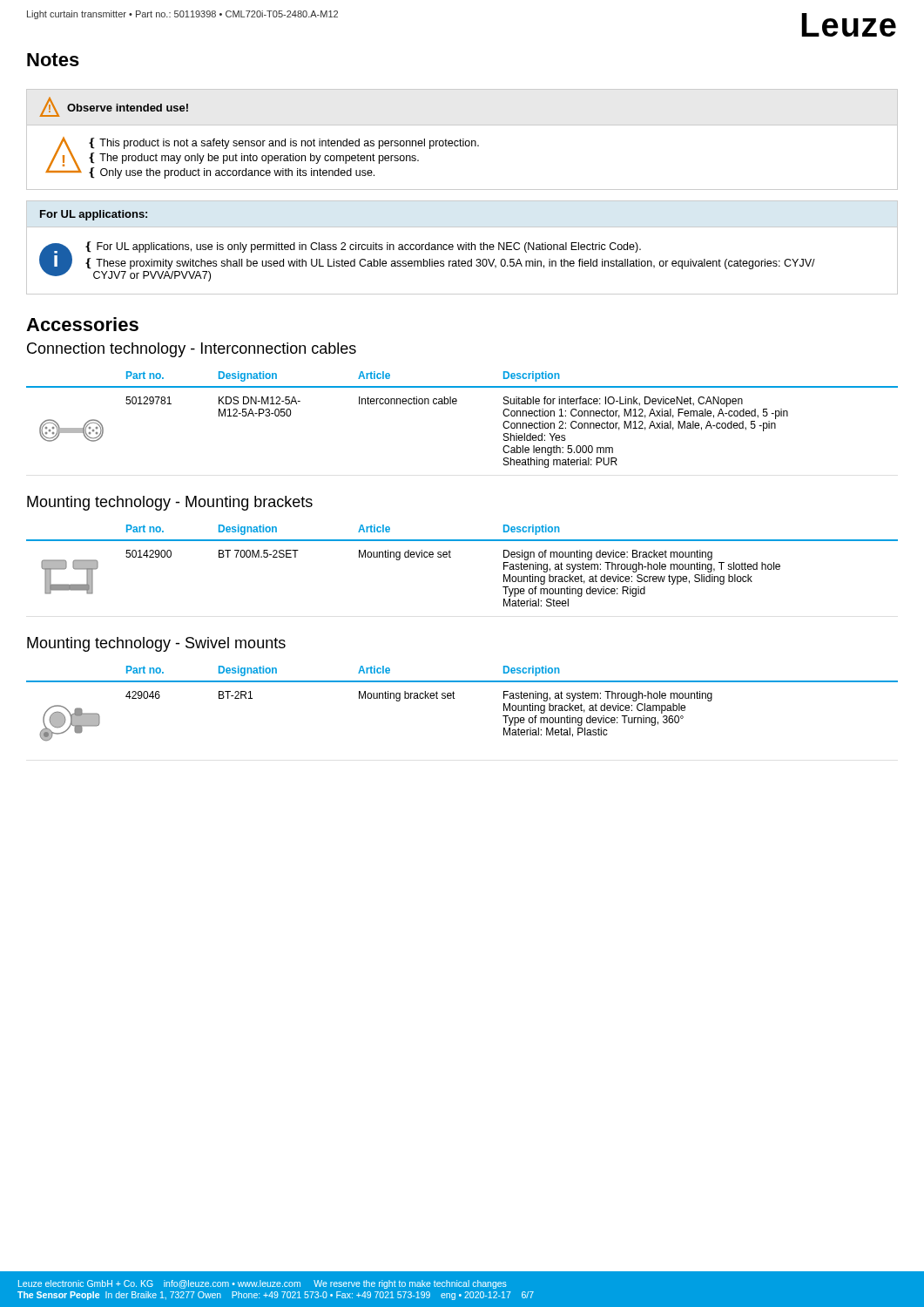
Task: Locate the text block that reads "For UL applications: i ❴"
Action: pos(462,247)
